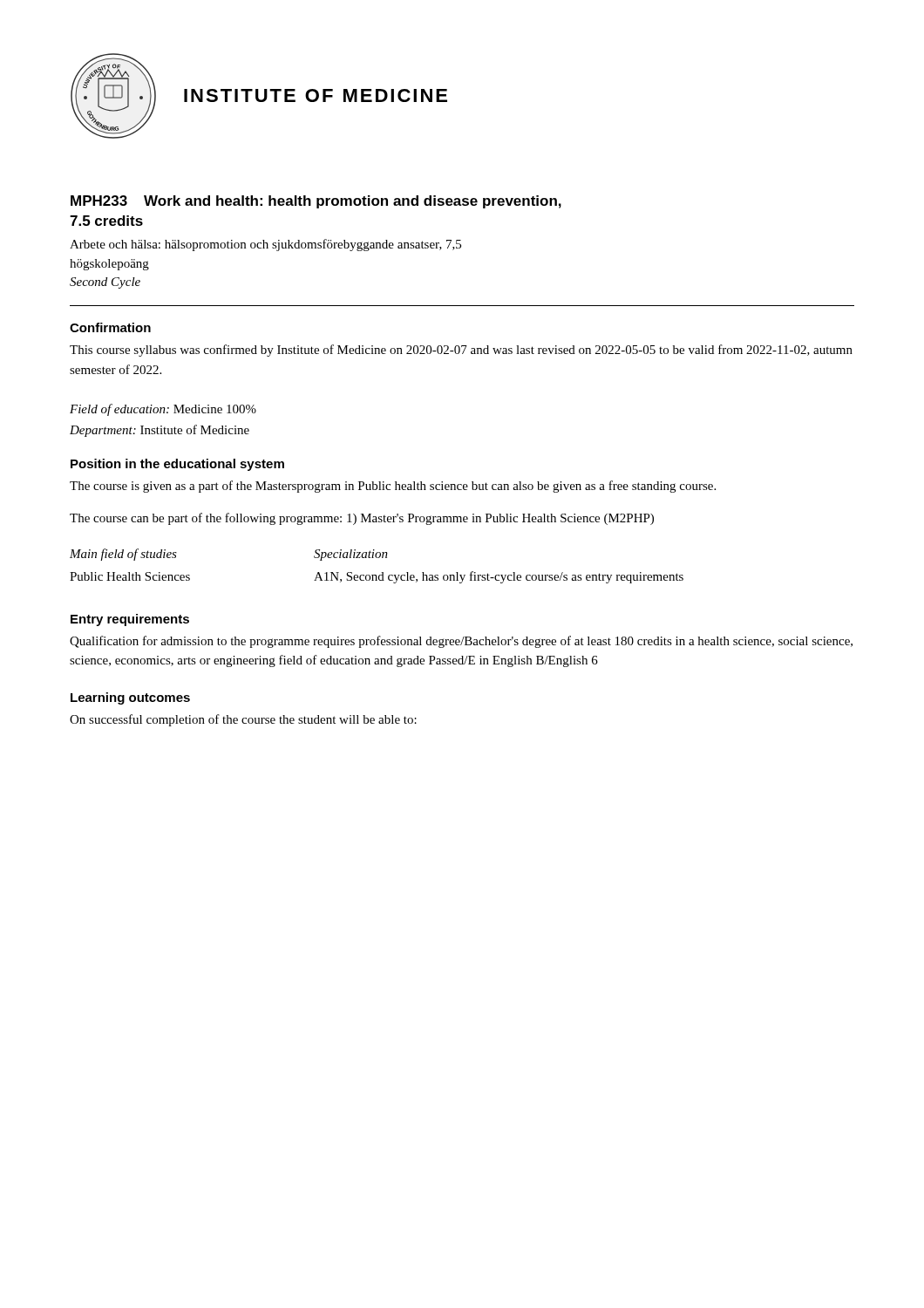Navigate to the text starting "On successful completion of the course"
This screenshot has height=1308, width=924.
pos(244,719)
